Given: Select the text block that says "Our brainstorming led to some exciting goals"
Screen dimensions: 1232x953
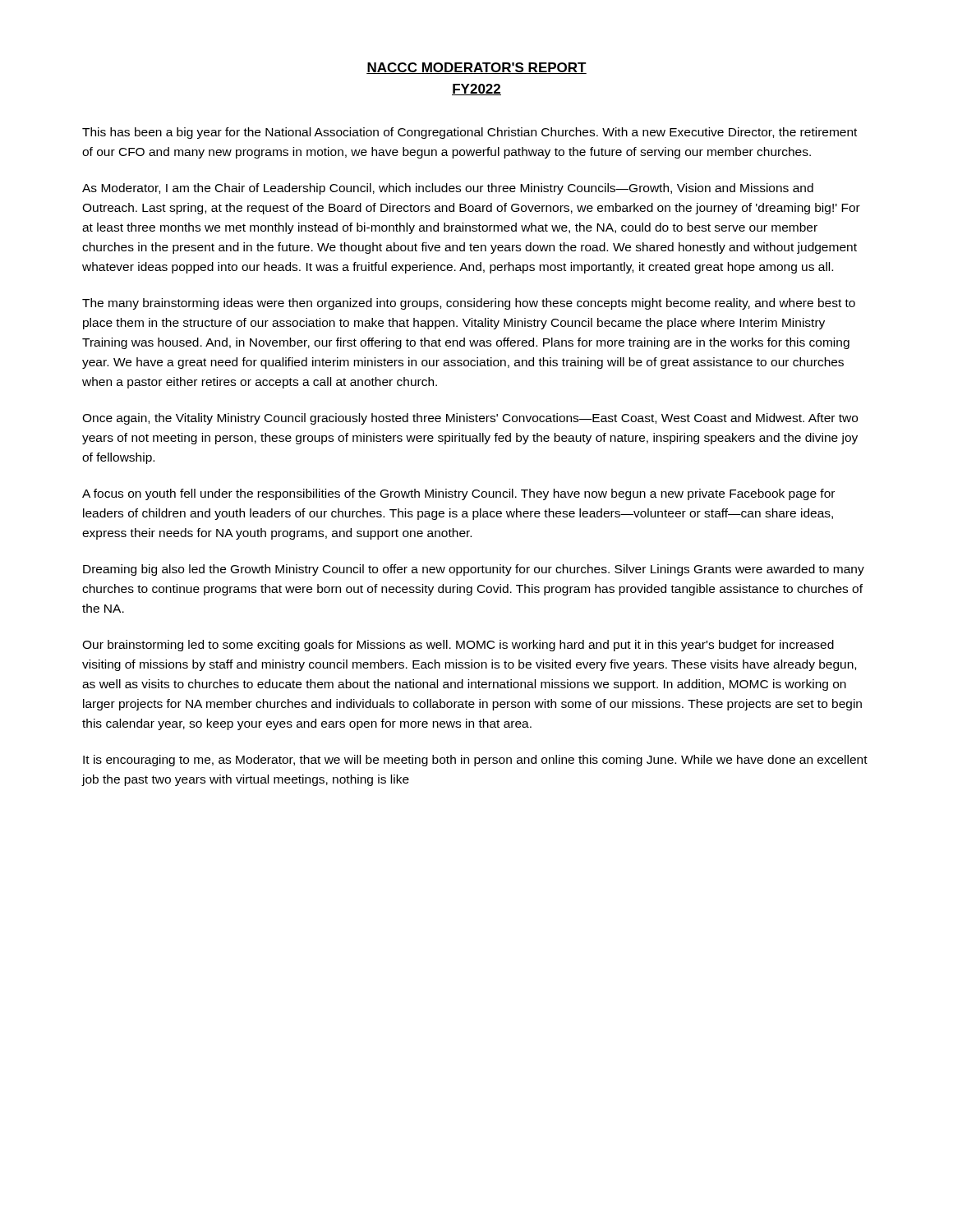Looking at the screenshot, I should (472, 684).
